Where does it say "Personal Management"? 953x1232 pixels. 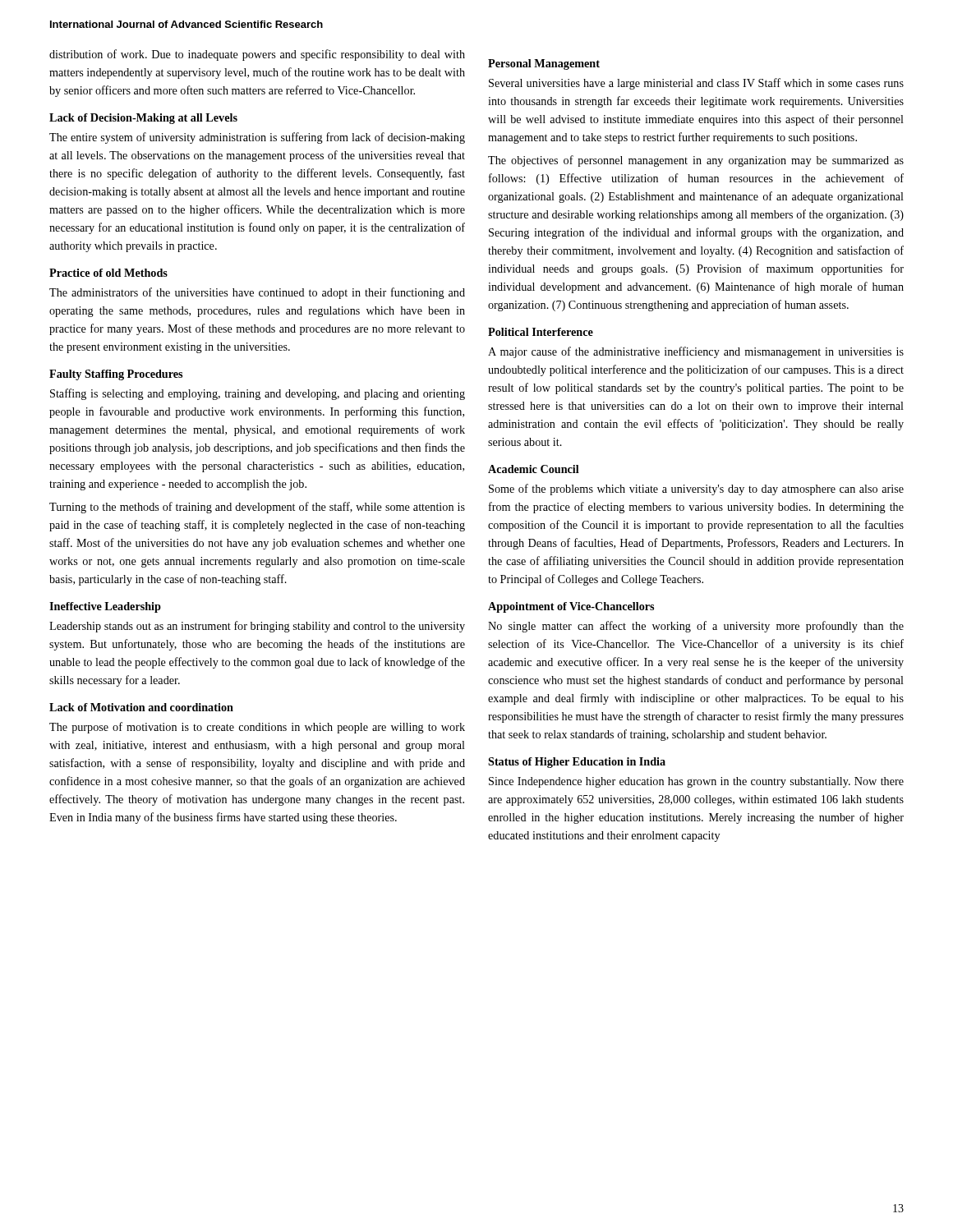pos(544,63)
